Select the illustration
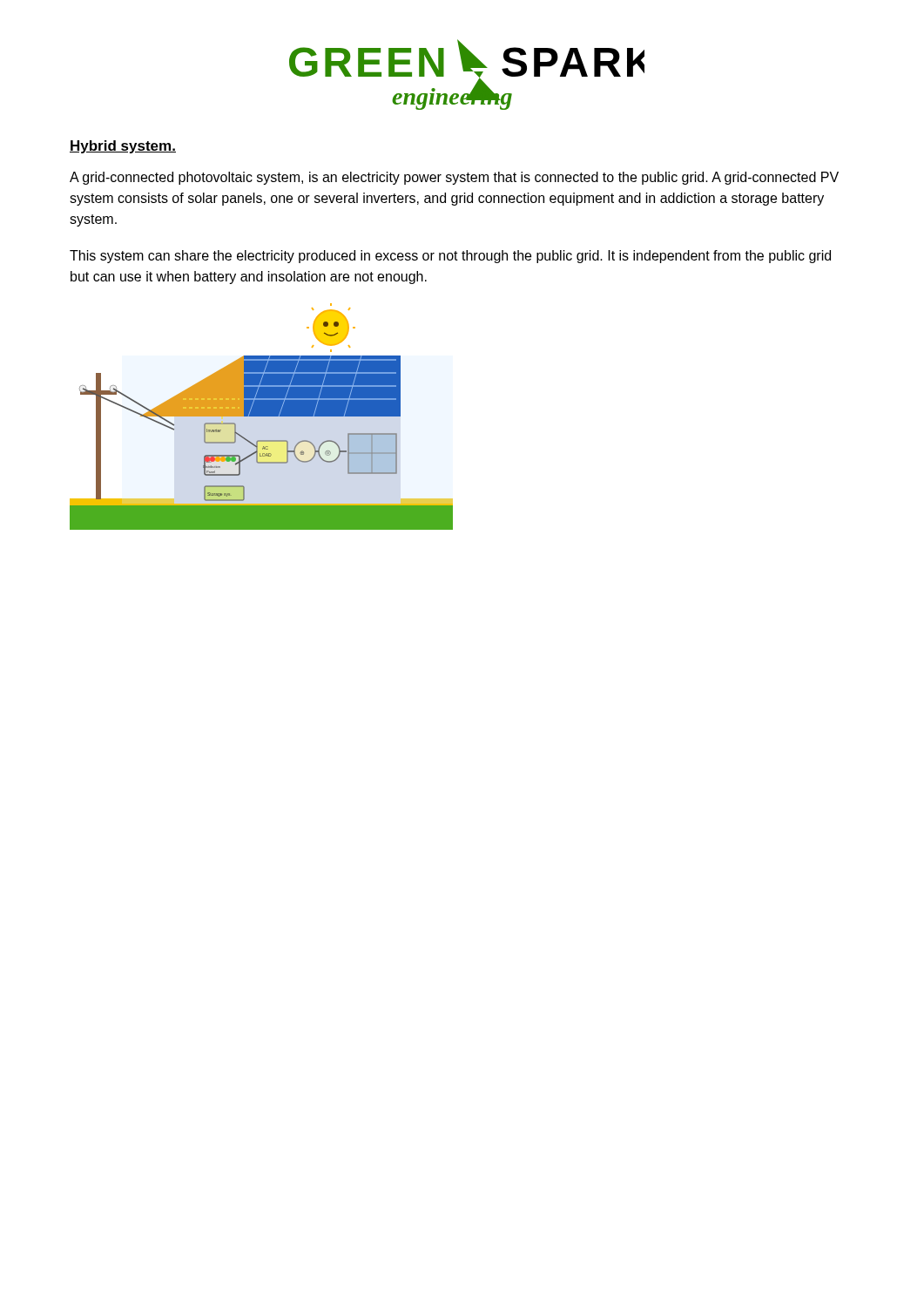 (x=462, y=418)
